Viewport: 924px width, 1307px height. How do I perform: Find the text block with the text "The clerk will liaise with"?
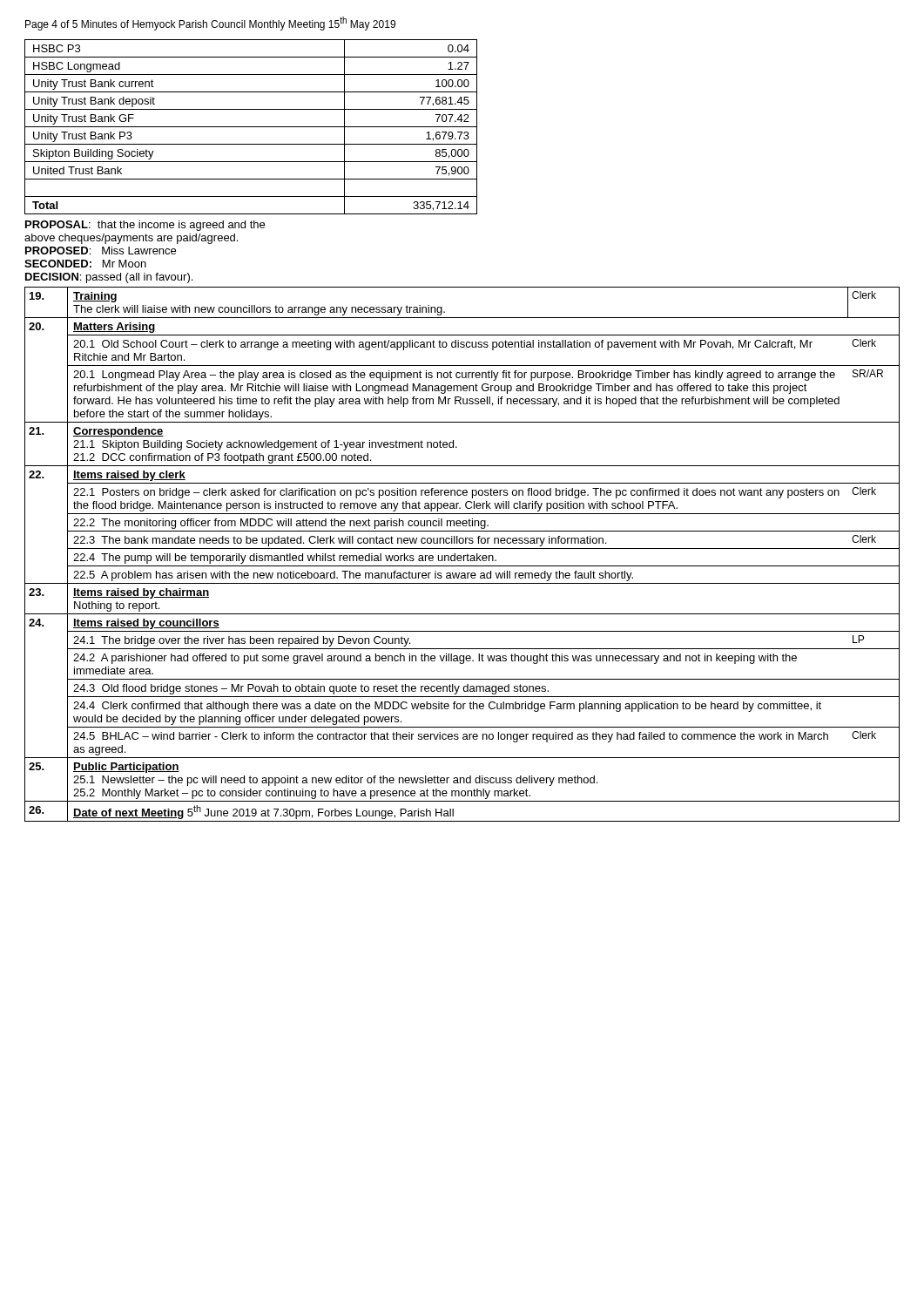pyautogui.click(x=259, y=309)
